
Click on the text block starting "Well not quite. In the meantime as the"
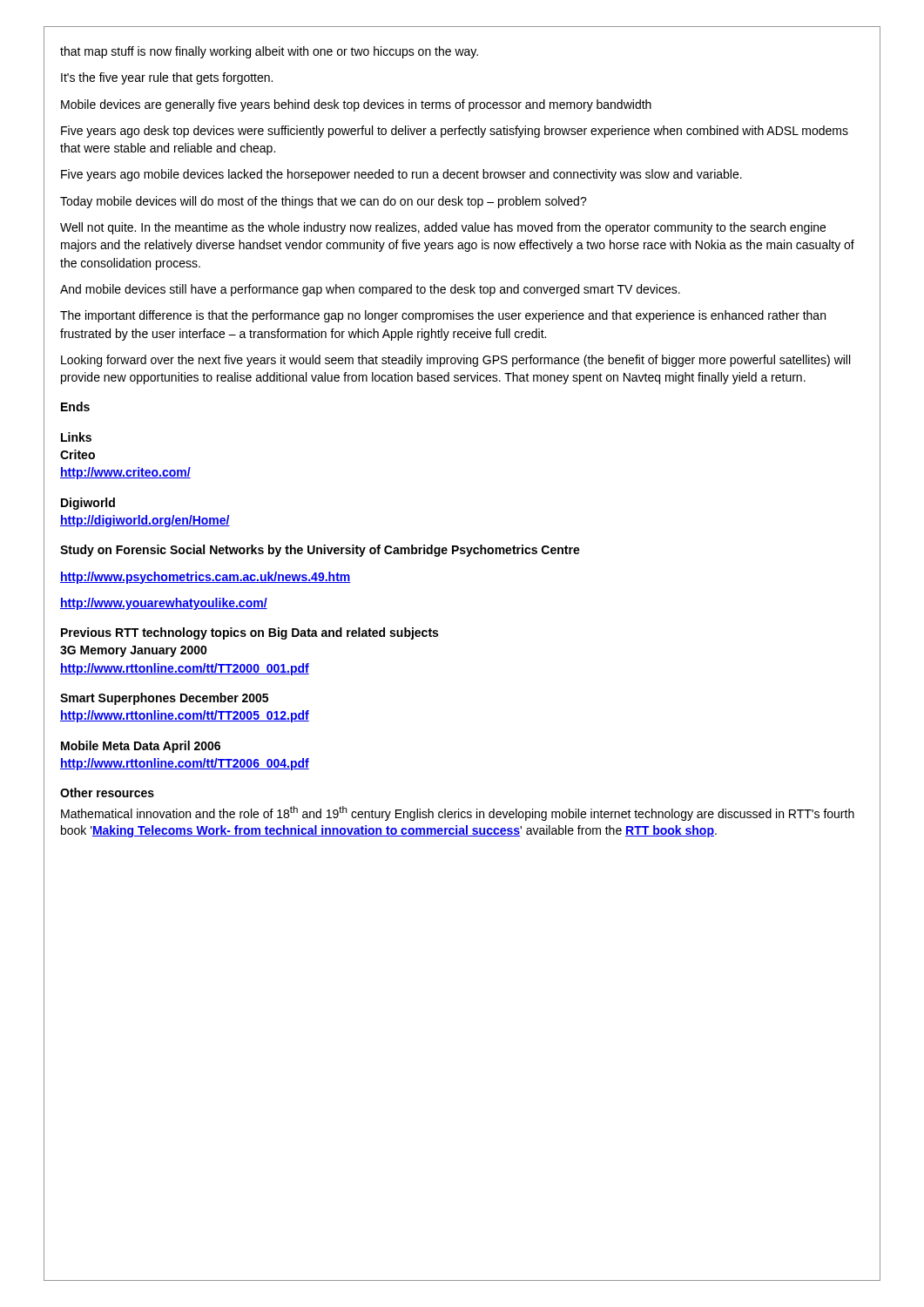click(x=457, y=245)
